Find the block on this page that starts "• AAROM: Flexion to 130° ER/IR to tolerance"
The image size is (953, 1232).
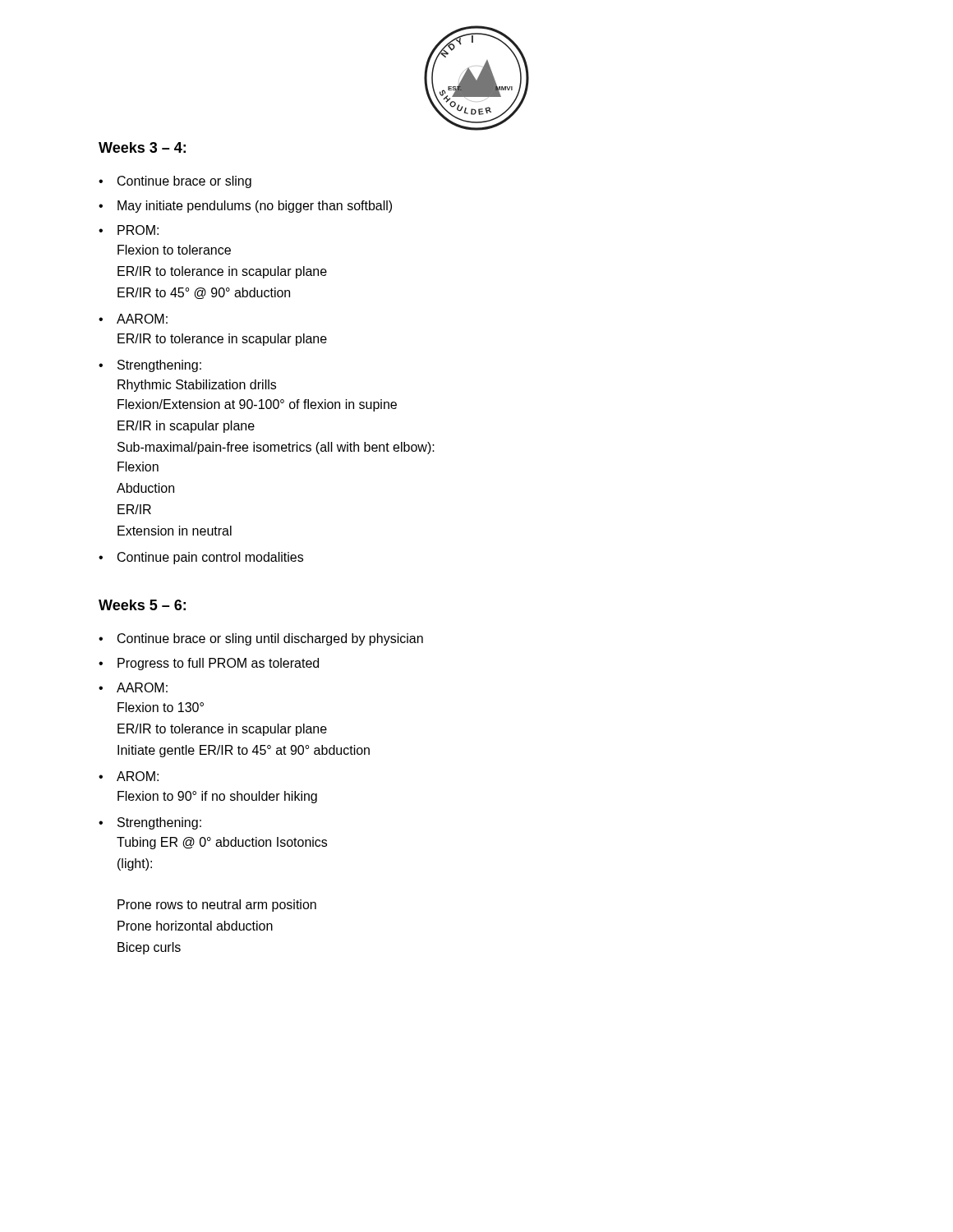(133, 687)
